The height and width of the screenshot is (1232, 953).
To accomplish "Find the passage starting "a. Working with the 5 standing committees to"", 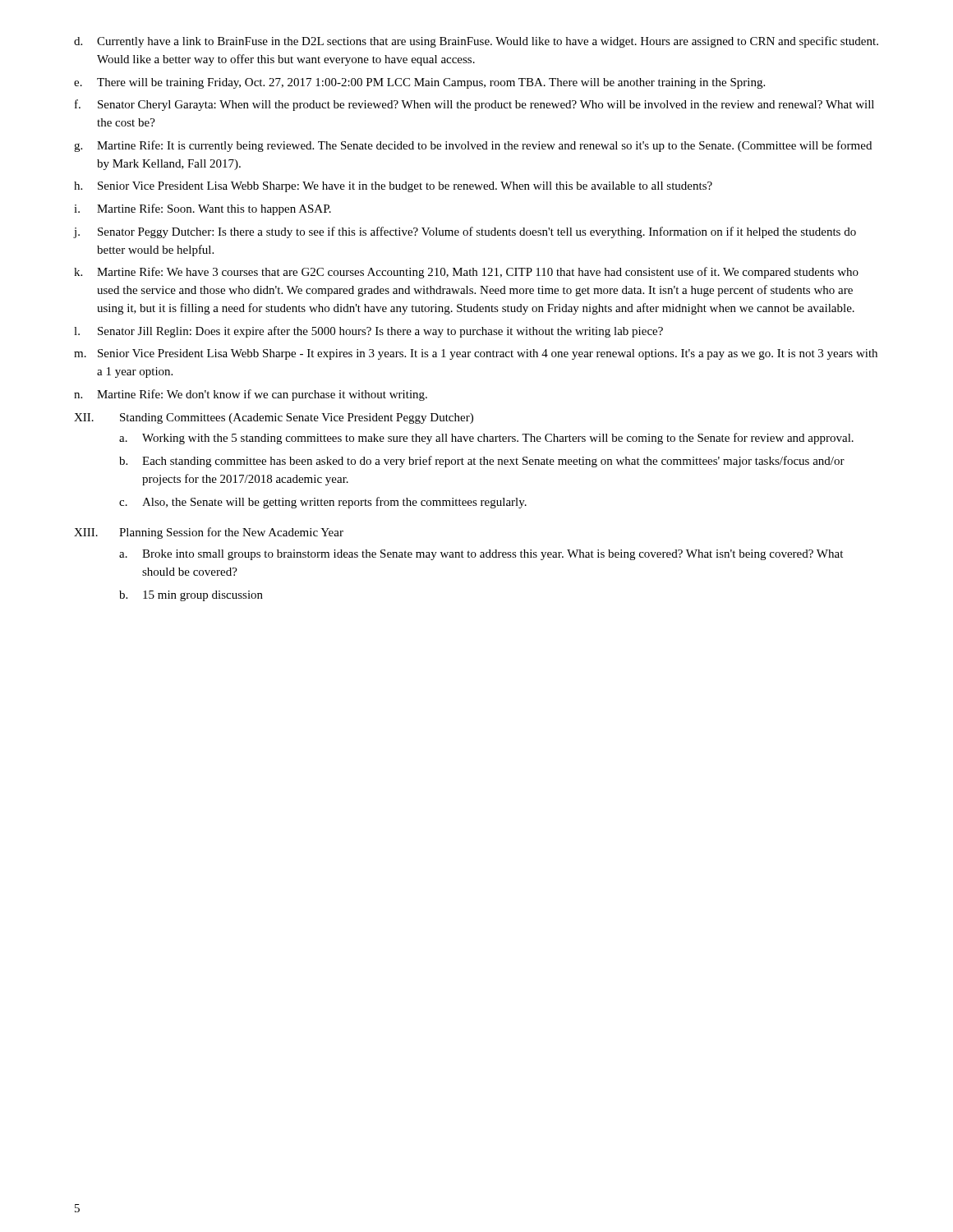I will click(x=499, y=439).
